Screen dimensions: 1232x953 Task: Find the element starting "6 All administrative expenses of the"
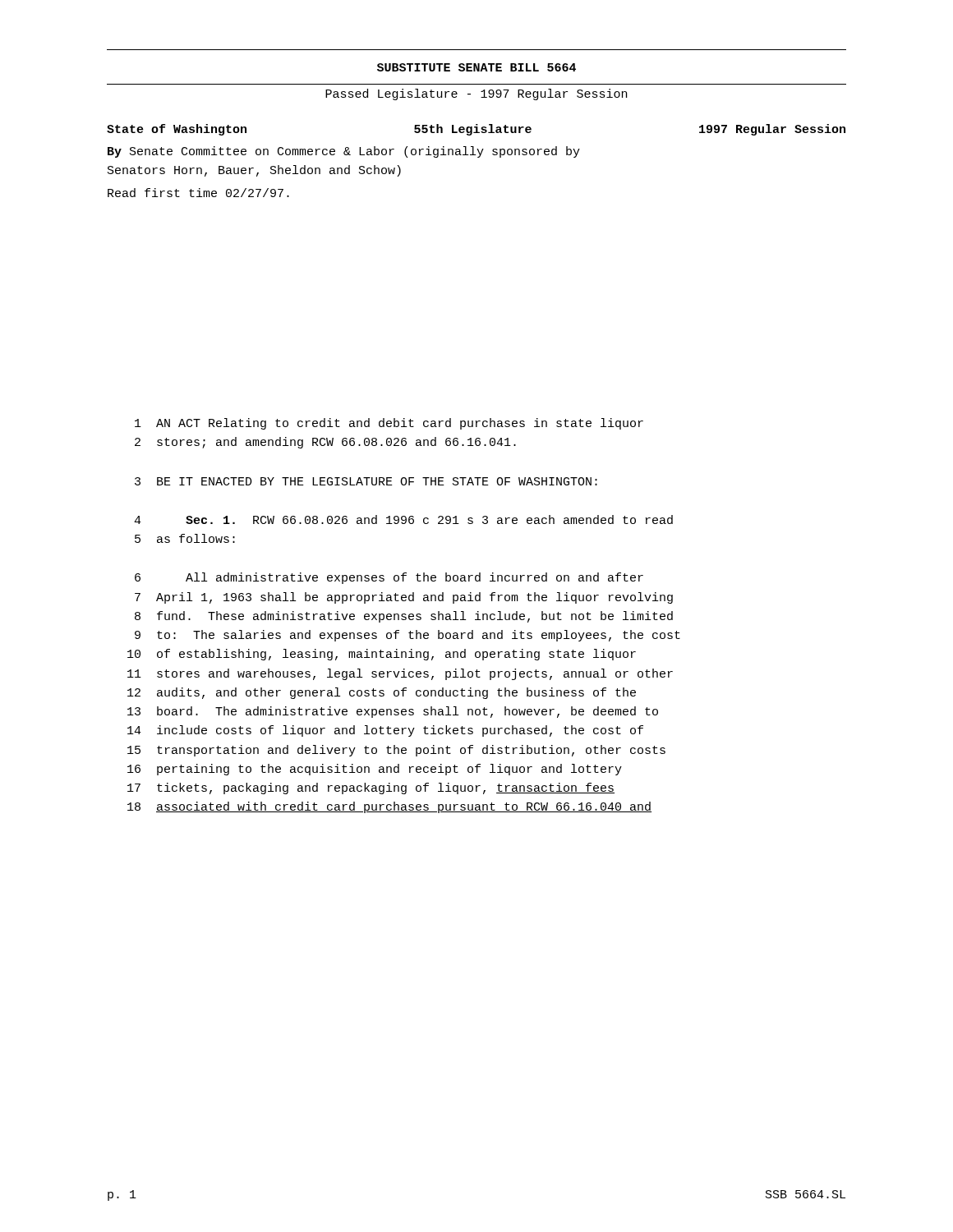tap(476, 694)
